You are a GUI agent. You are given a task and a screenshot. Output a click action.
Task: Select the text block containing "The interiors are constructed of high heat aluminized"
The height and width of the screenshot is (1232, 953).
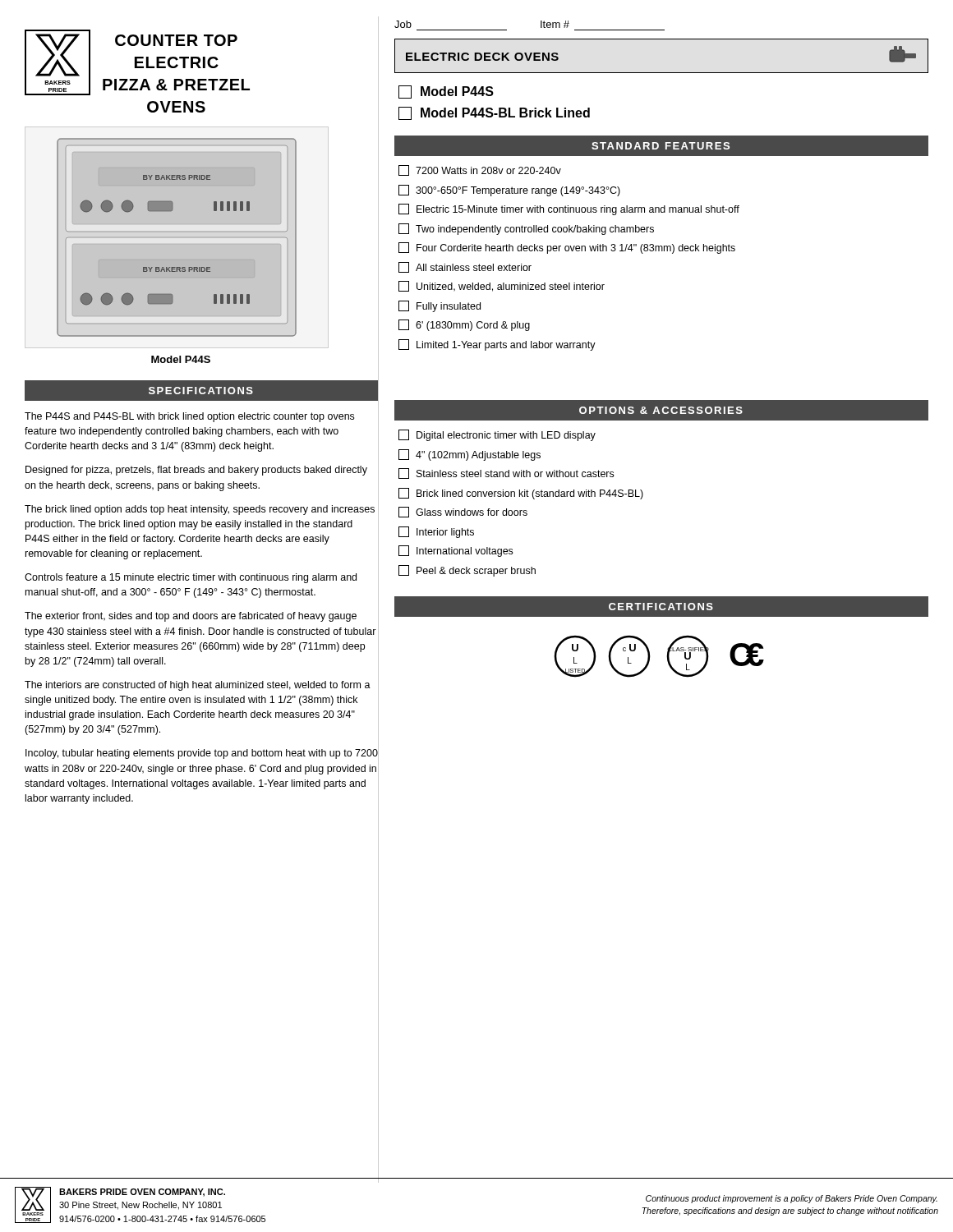[x=197, y=707]
